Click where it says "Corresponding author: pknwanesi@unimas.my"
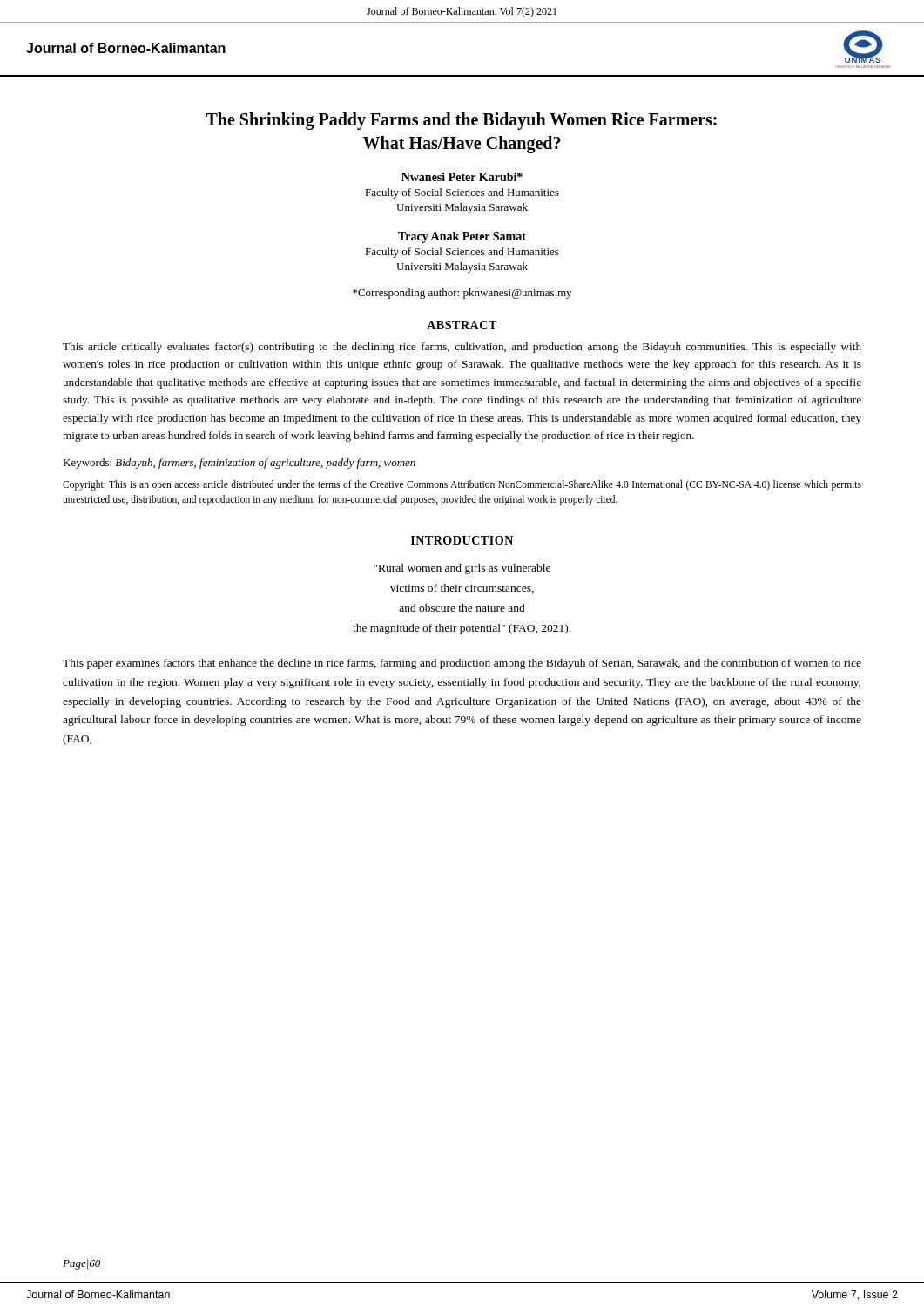Image resolution: width=924 pixels, height=1307 pixels. pos(462,292)
